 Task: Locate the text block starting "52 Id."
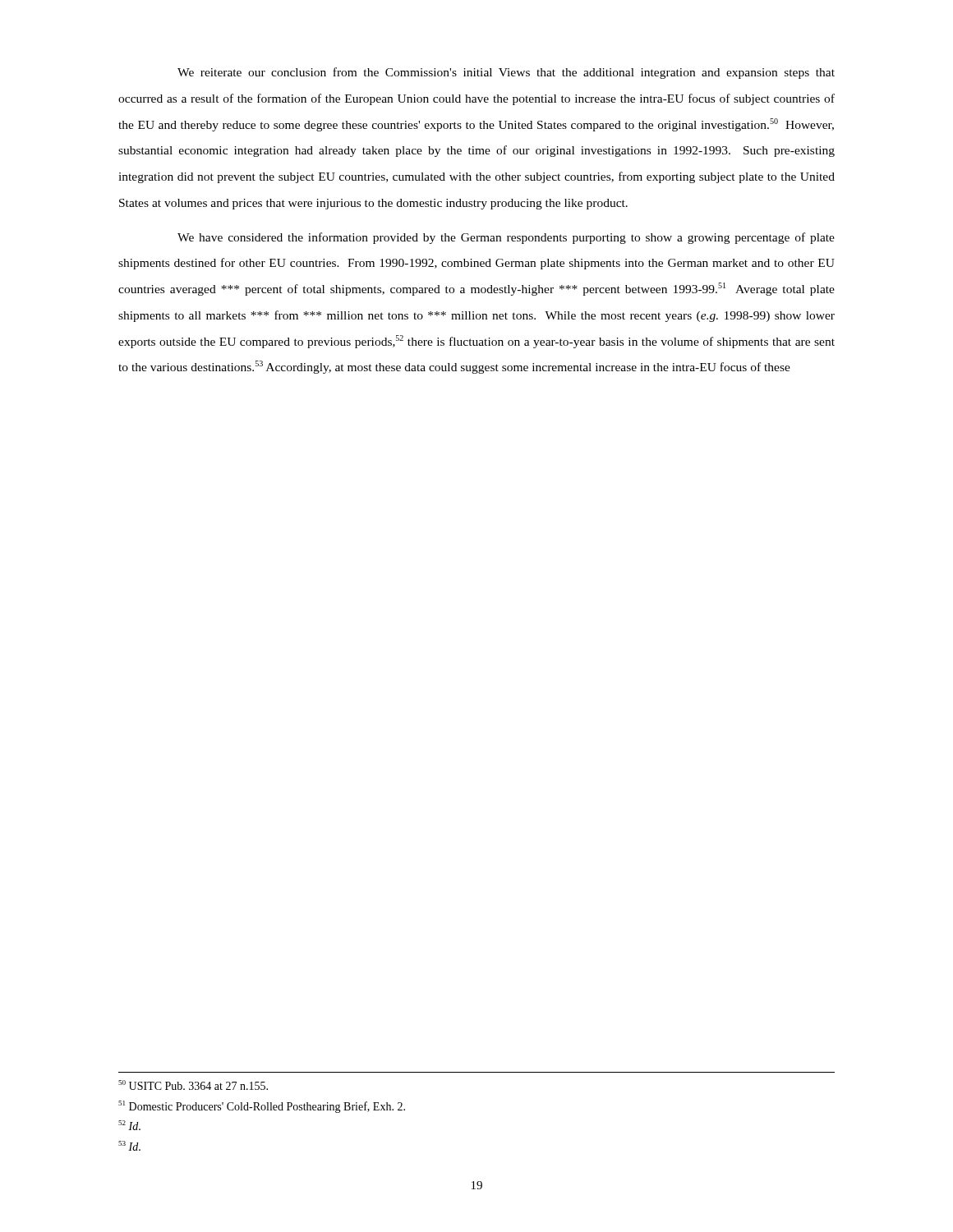click(x=130, y=1126)
